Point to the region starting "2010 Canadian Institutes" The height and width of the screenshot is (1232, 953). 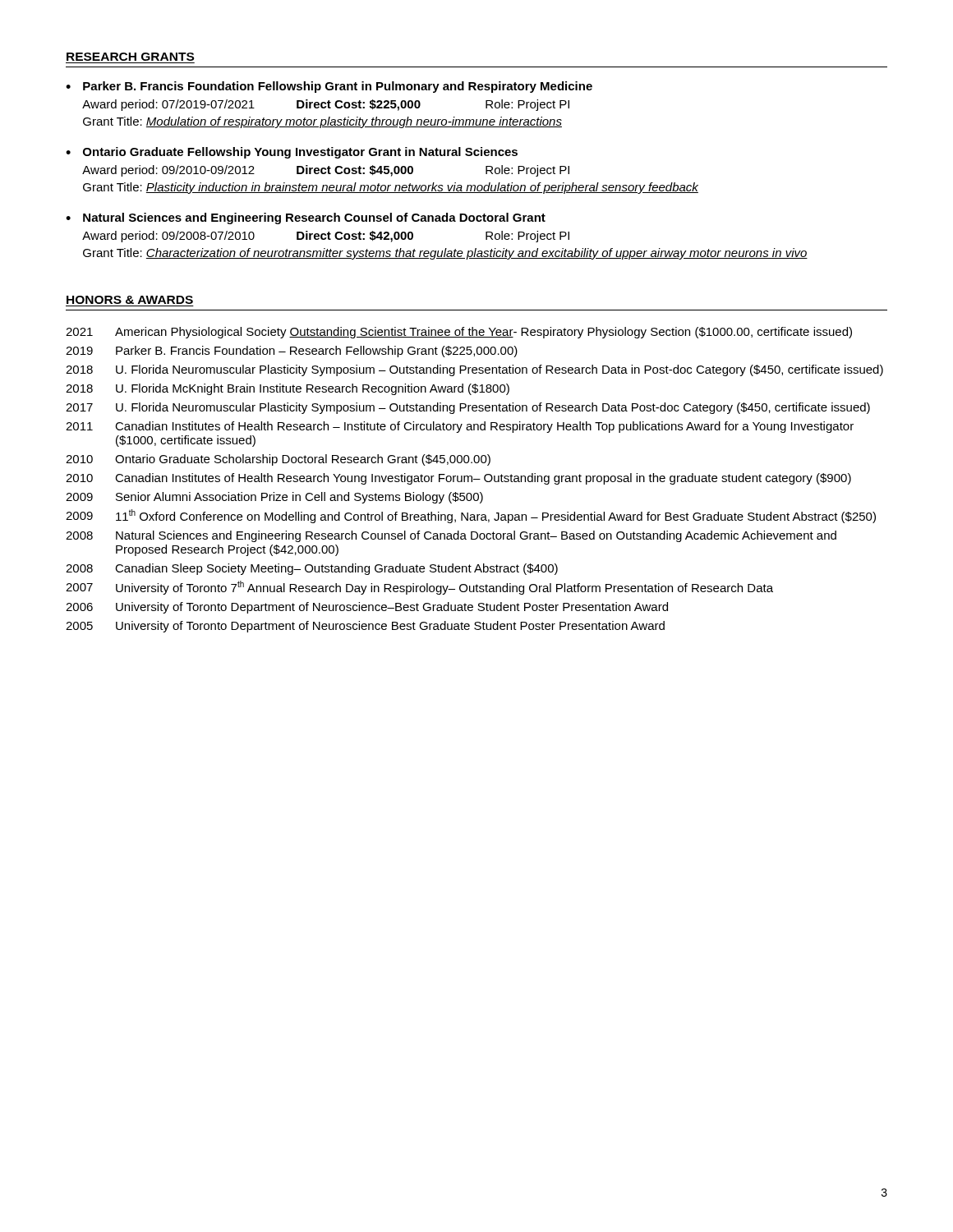pos(476,478)
